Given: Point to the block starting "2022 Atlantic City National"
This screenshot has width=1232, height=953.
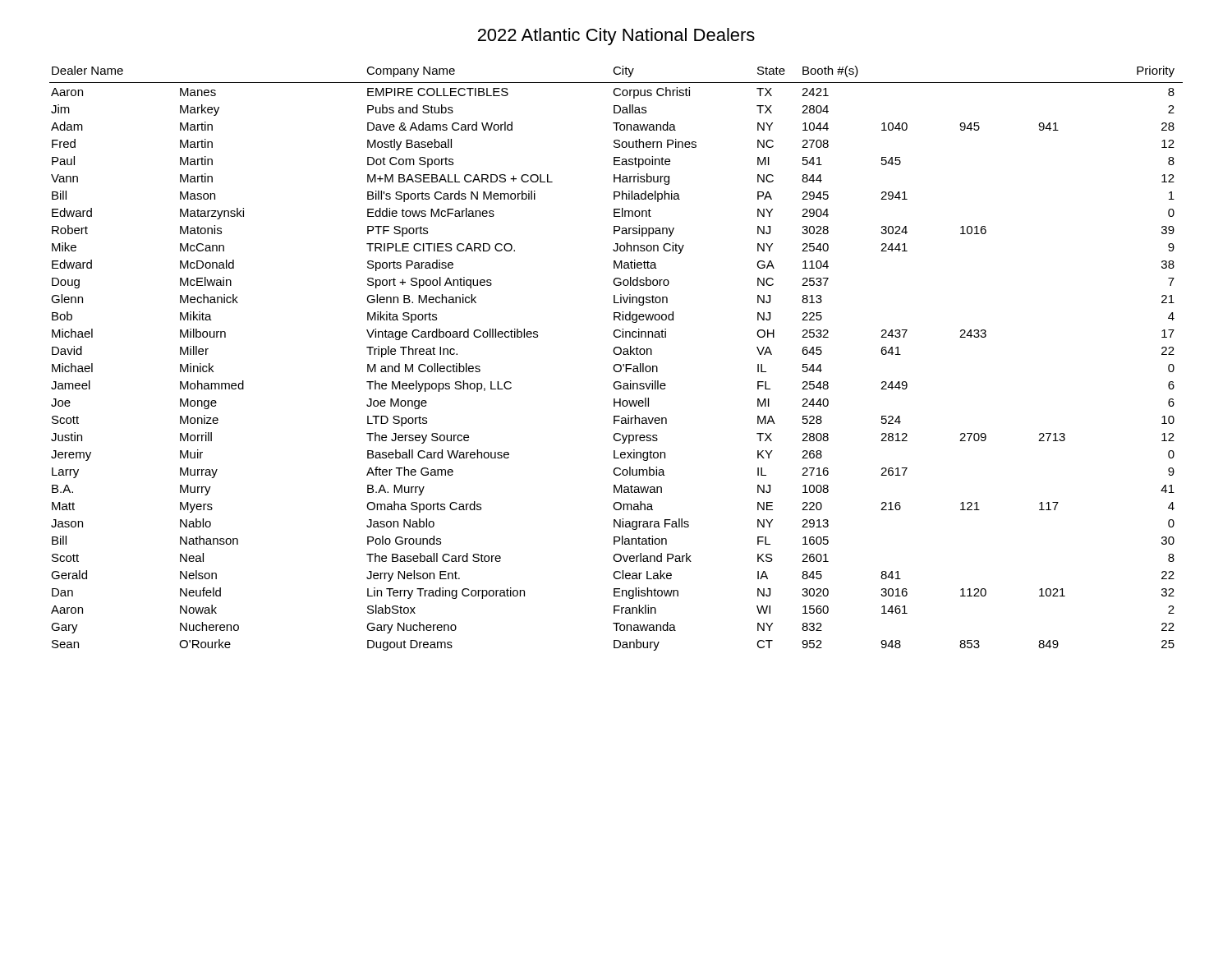Looking at the screenshot, I should pos(616,35).
